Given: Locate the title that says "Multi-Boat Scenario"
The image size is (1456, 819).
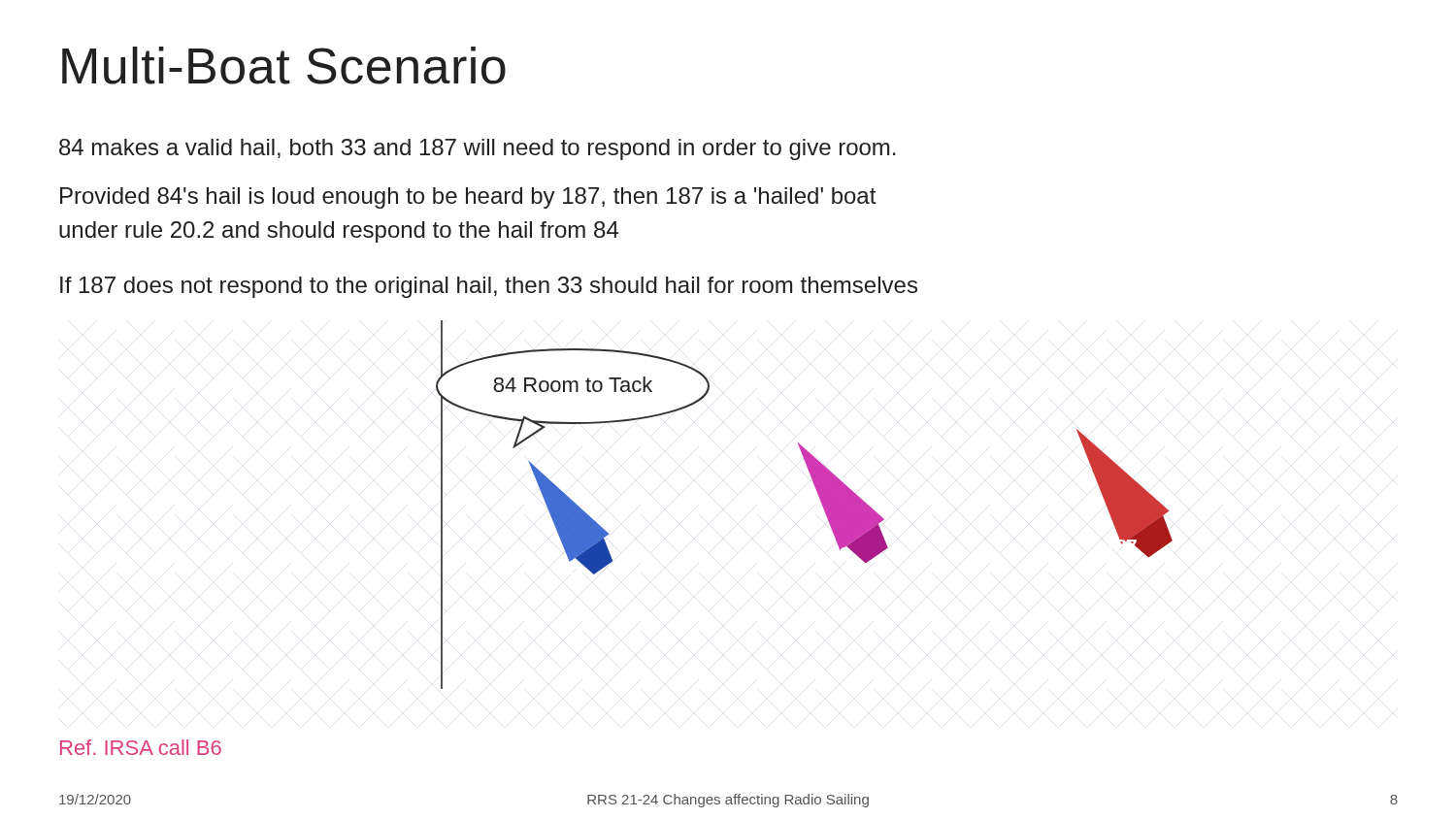Looking at the screenshot, I should (x=283, y=66).
